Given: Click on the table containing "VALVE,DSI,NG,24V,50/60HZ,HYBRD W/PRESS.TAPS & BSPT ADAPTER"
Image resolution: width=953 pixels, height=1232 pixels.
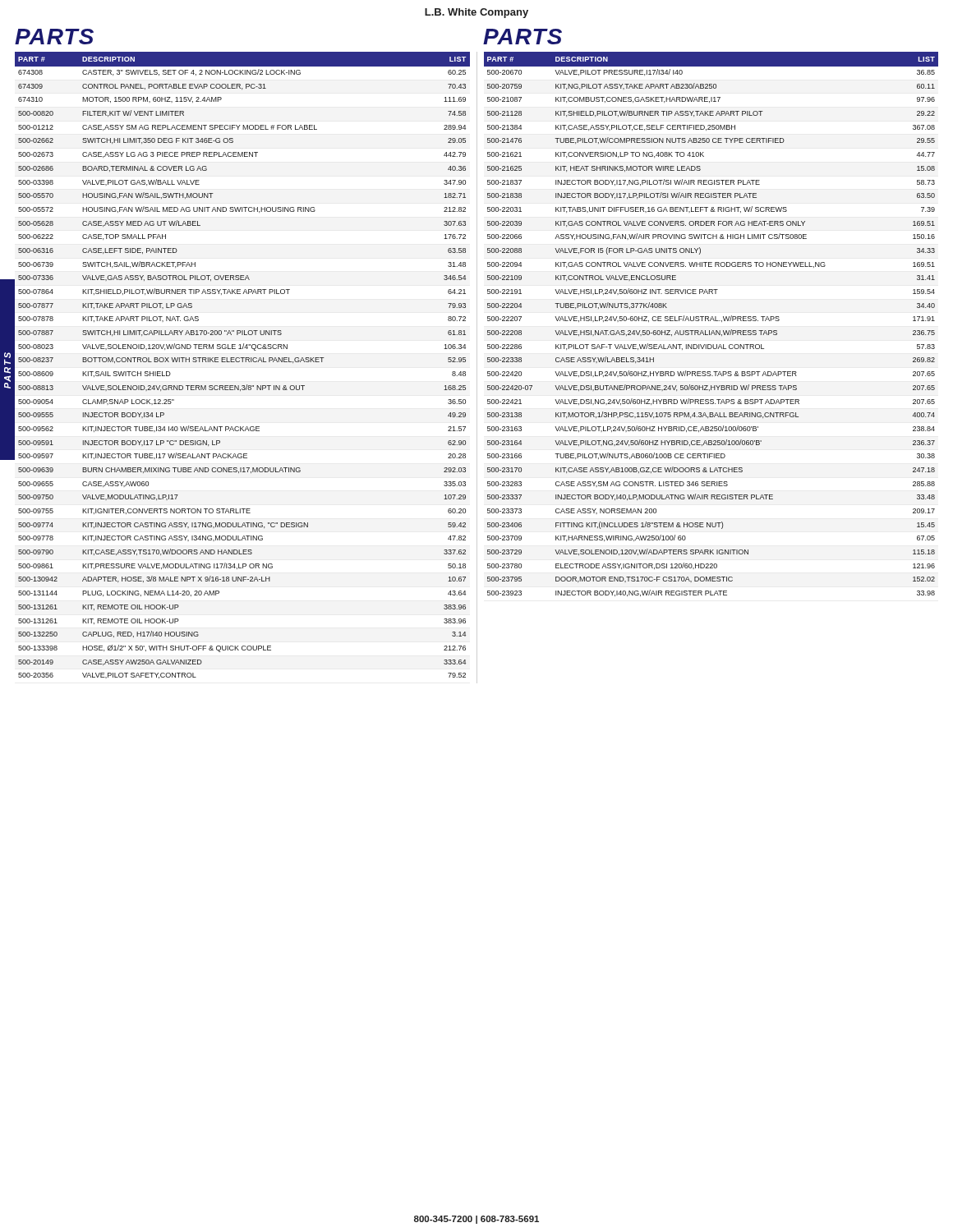Looking at the screenshot, I should point(711,326).
